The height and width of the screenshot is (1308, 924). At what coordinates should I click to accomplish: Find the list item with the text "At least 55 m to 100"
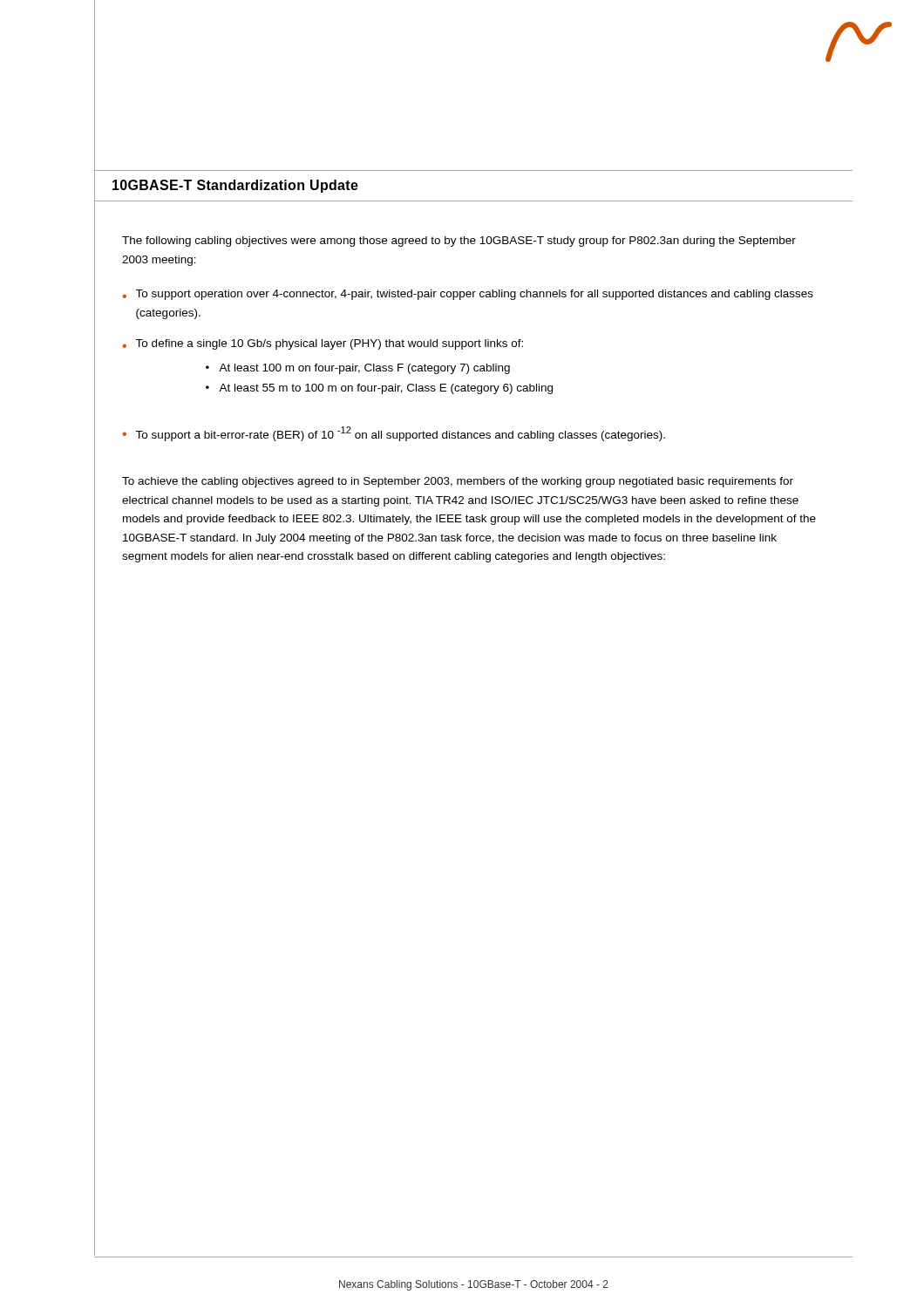[x=386, y=388]
